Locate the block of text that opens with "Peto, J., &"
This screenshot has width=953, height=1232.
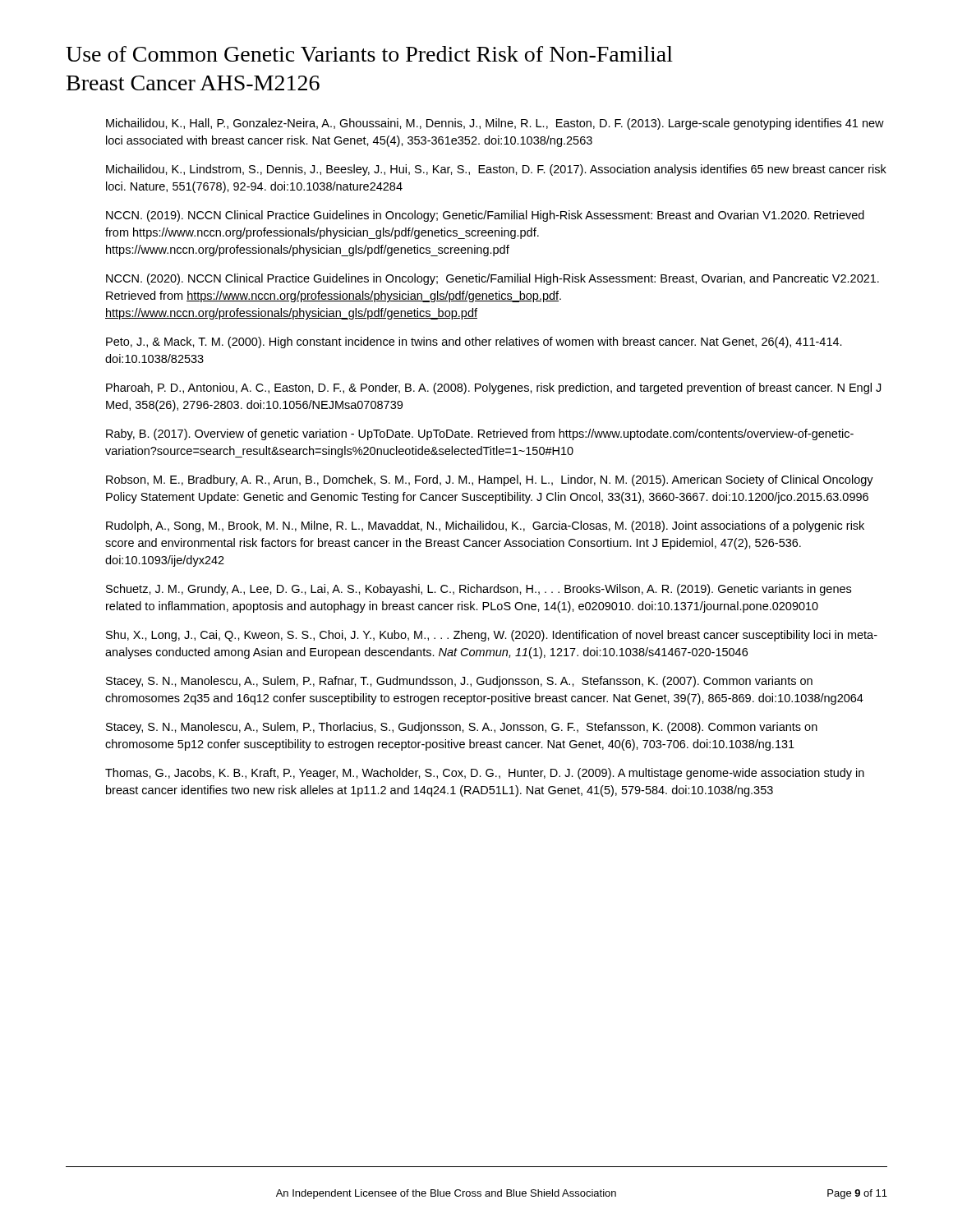pos(474,350)
